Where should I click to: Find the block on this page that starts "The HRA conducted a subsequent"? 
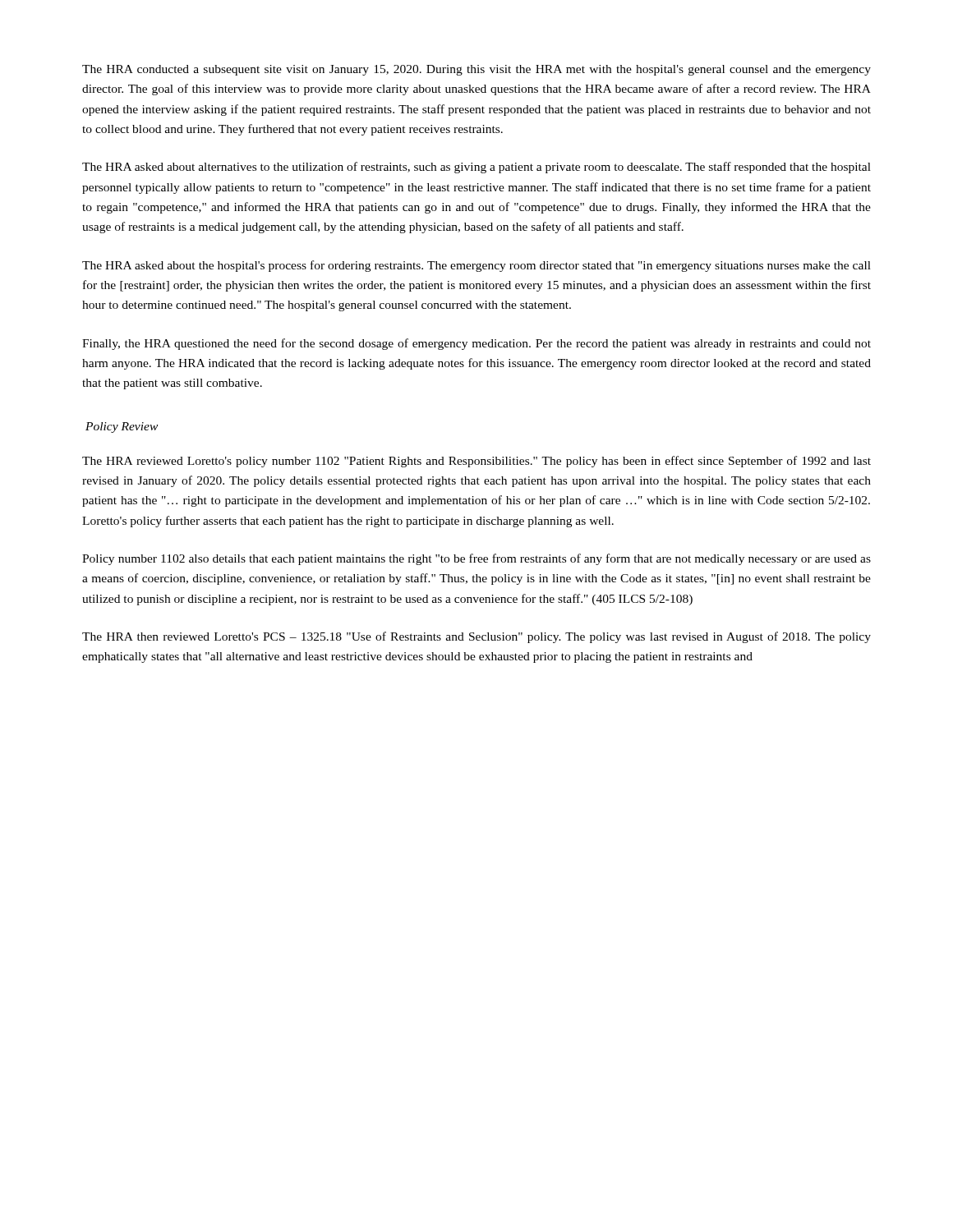(x=476, y=99)
